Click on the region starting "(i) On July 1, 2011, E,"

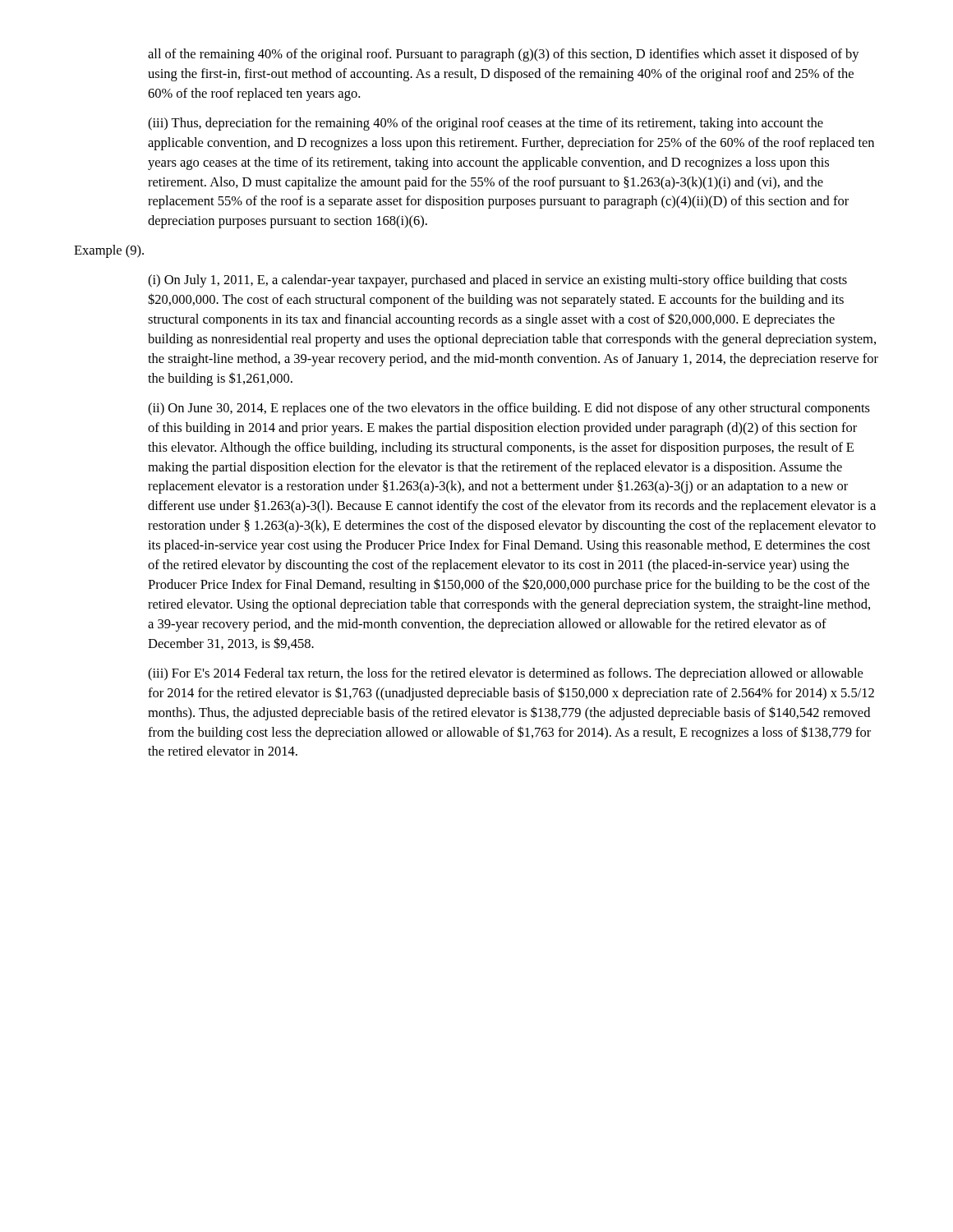point(513,329)
